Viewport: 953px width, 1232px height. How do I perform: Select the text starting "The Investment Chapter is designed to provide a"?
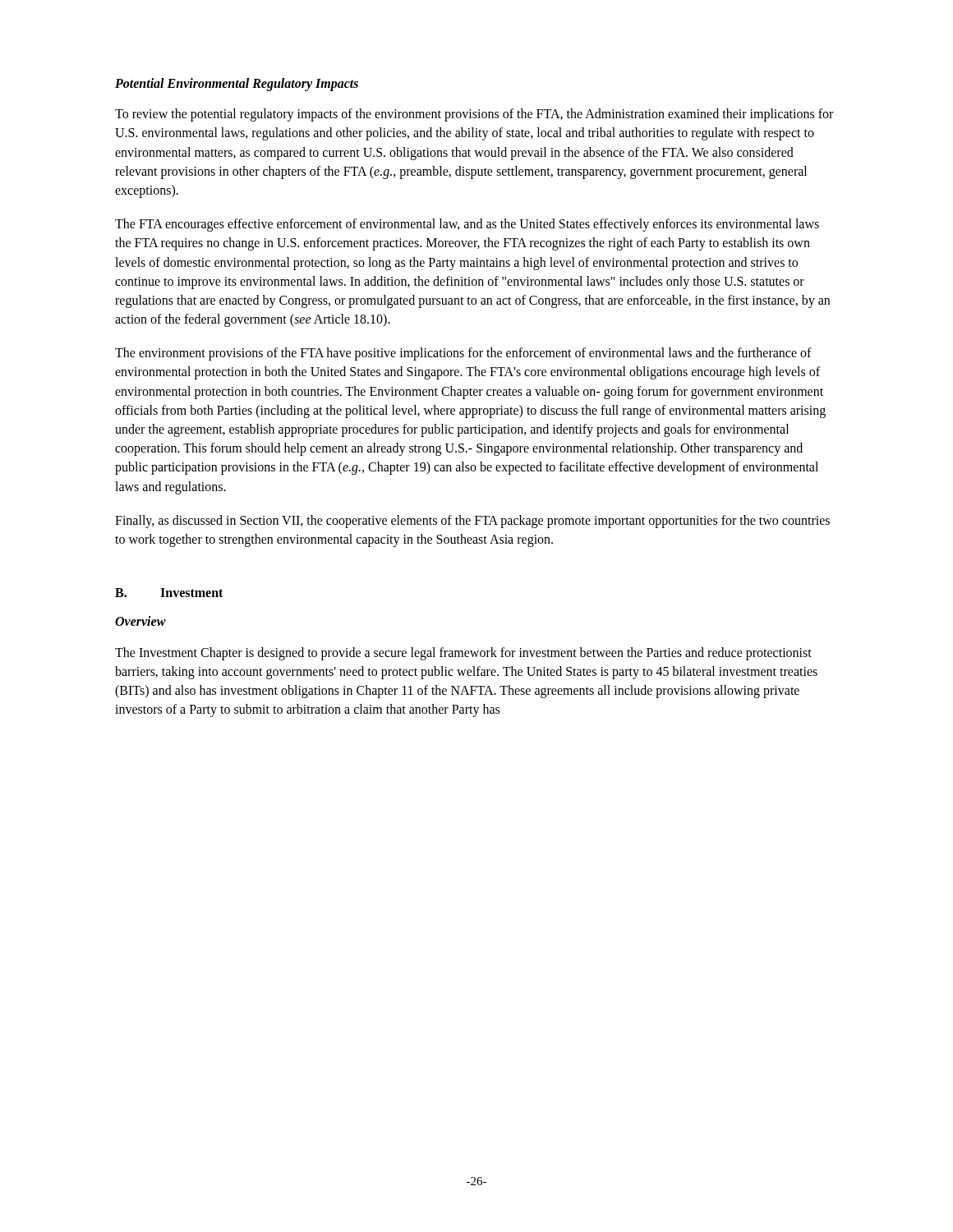pos(476,681)
